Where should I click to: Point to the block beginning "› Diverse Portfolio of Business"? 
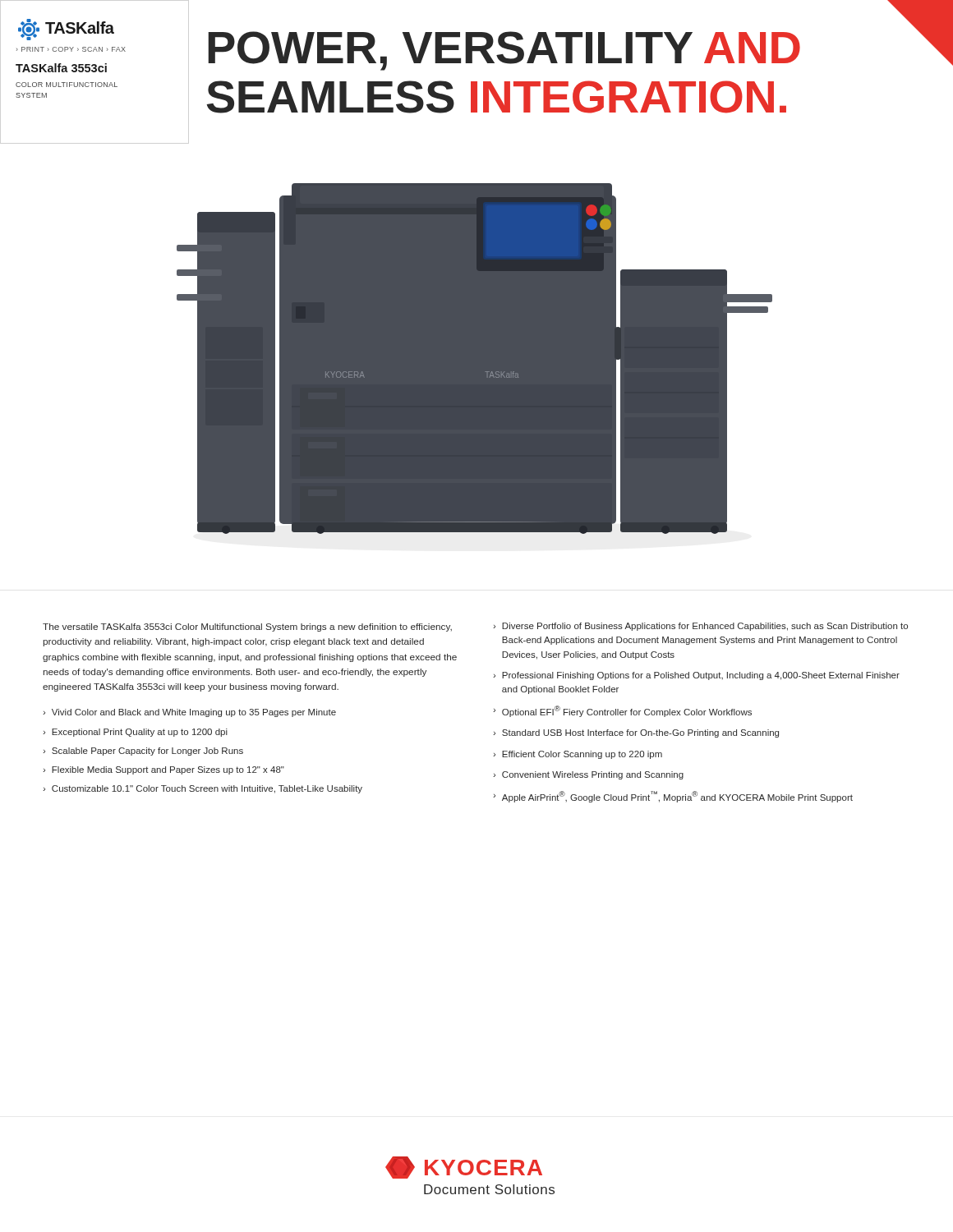[702, 641]
